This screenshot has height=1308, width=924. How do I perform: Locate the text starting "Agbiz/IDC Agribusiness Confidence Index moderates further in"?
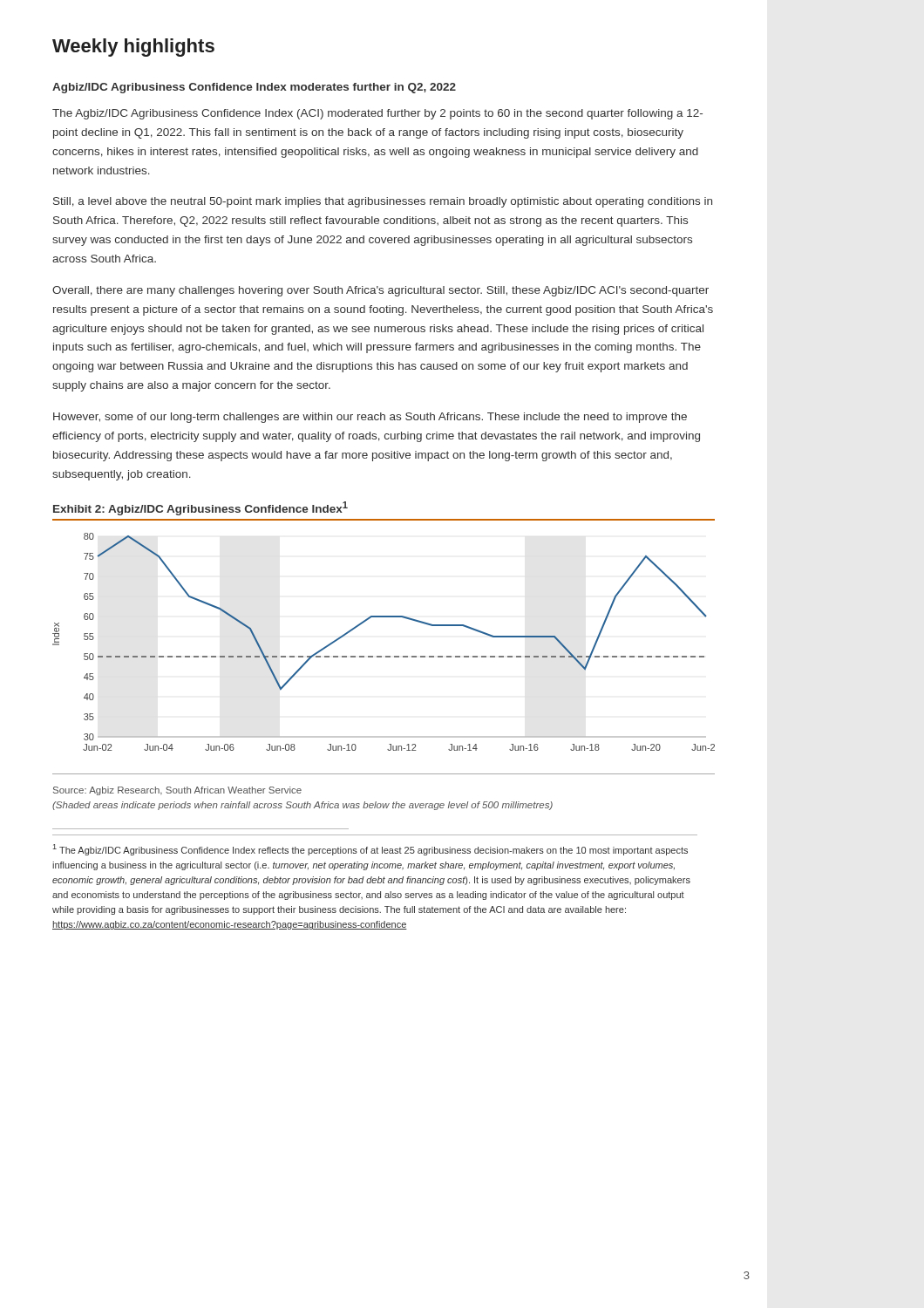click(254, 87)
